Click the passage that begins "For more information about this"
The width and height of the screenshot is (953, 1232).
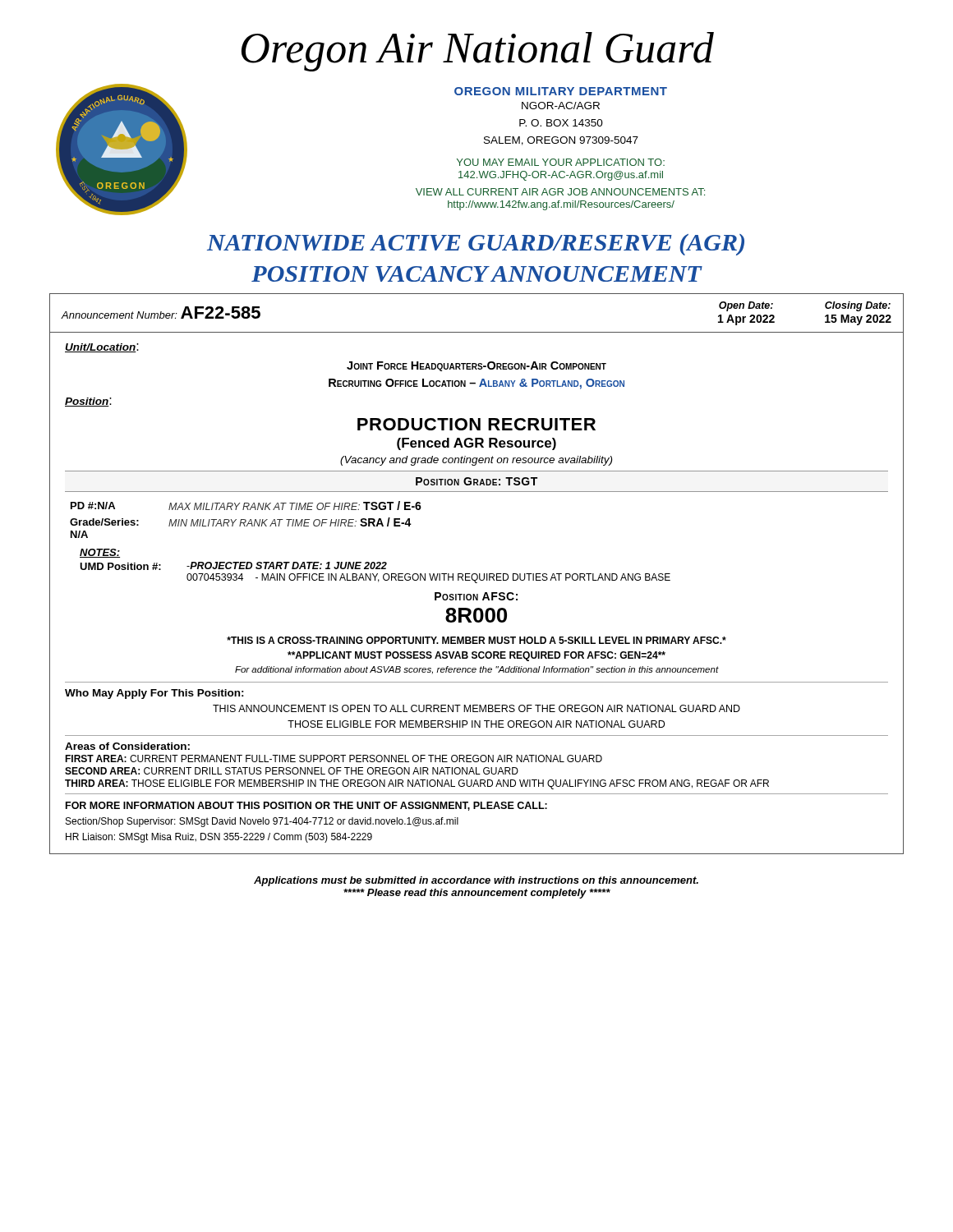click(306, 821)
